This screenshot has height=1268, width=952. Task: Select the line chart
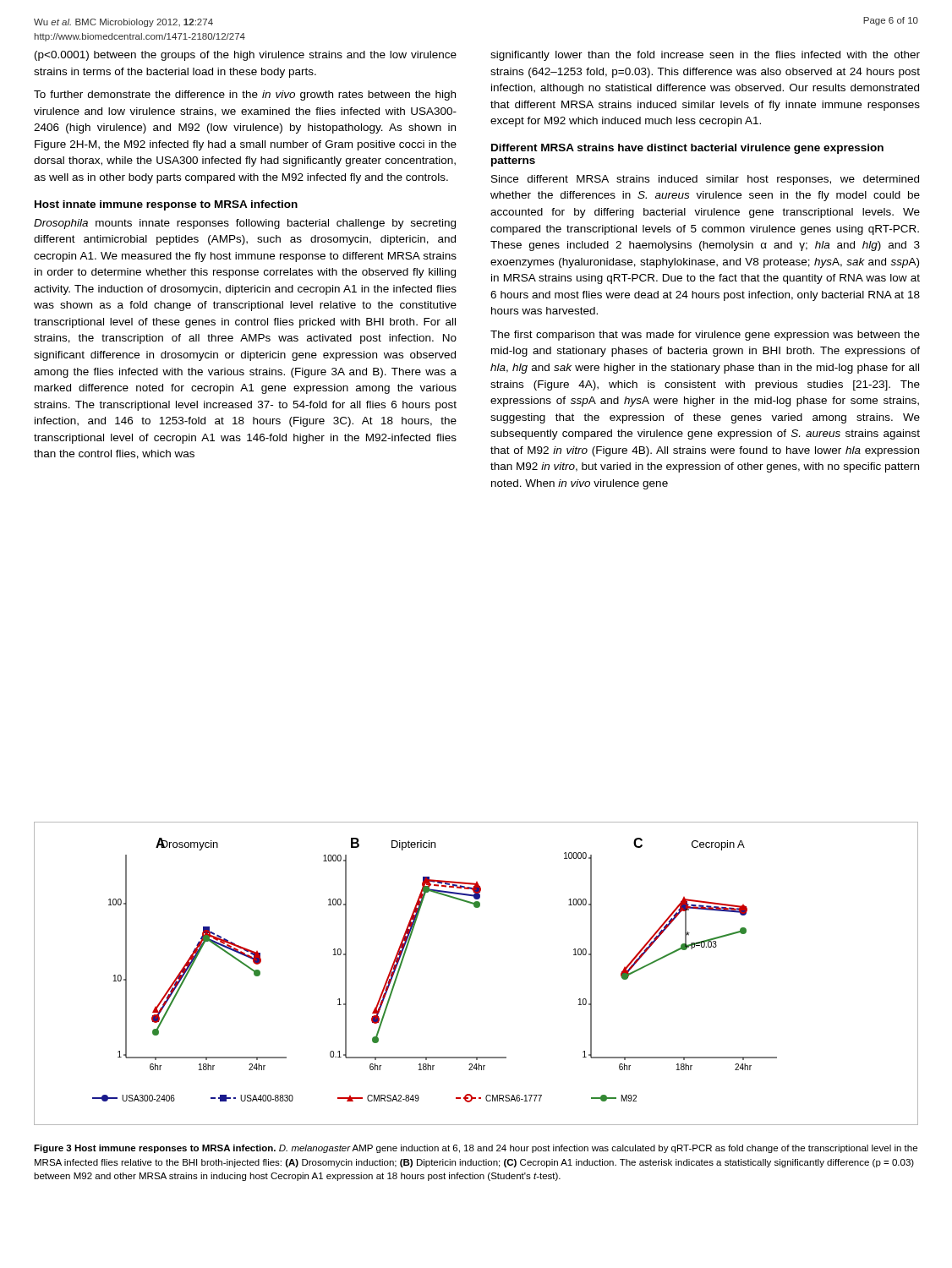coord(476,973)
